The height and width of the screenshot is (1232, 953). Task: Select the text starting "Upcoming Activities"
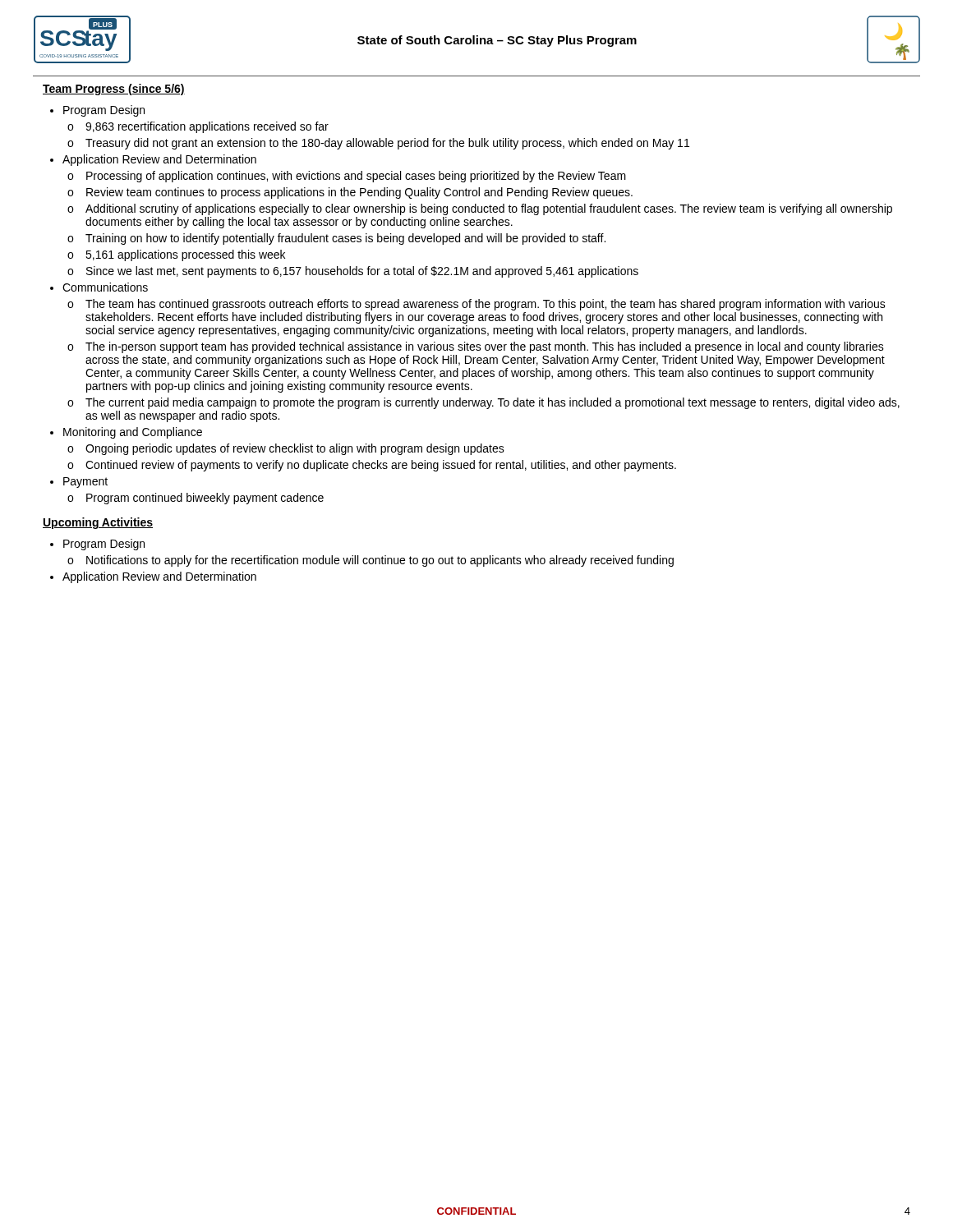[x=98, y=522]
